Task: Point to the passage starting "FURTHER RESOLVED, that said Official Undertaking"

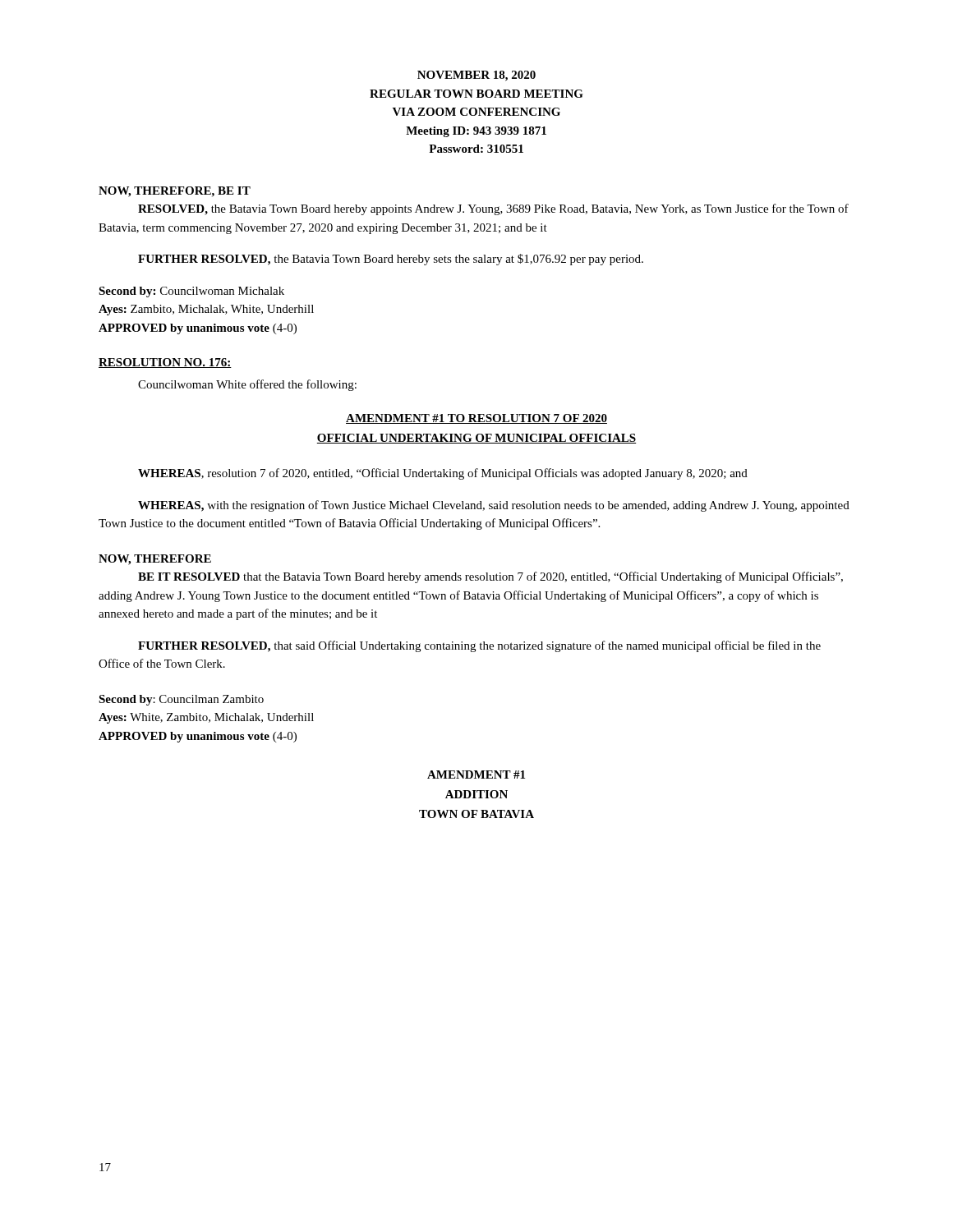Action: tap(476, 655)
